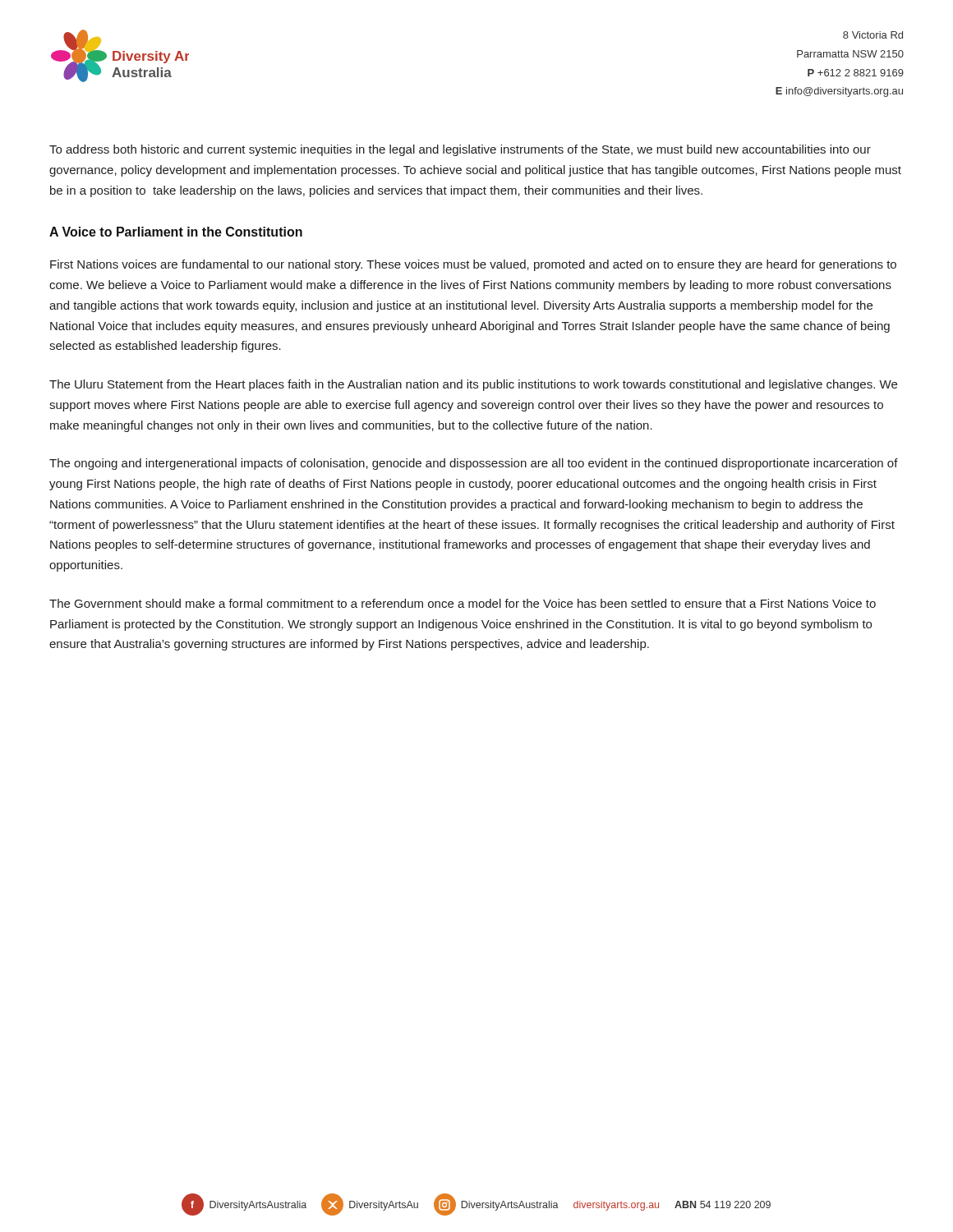This screenshot has width=953, height=1232.
Task: Point to the text starting "First Nations voices are fundamental to our"
Action: [473, 305]
